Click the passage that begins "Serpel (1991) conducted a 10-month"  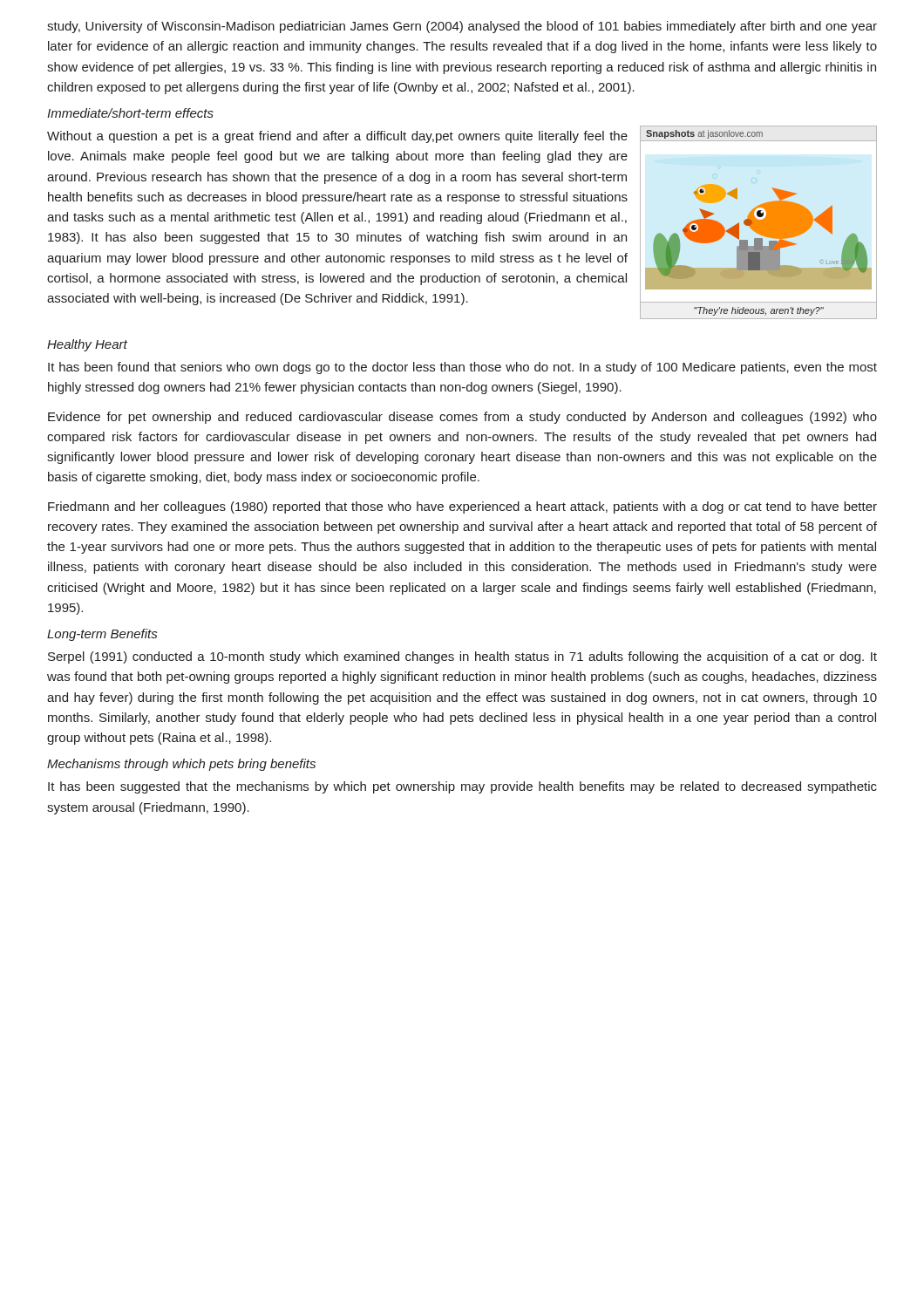coord(462,697)
